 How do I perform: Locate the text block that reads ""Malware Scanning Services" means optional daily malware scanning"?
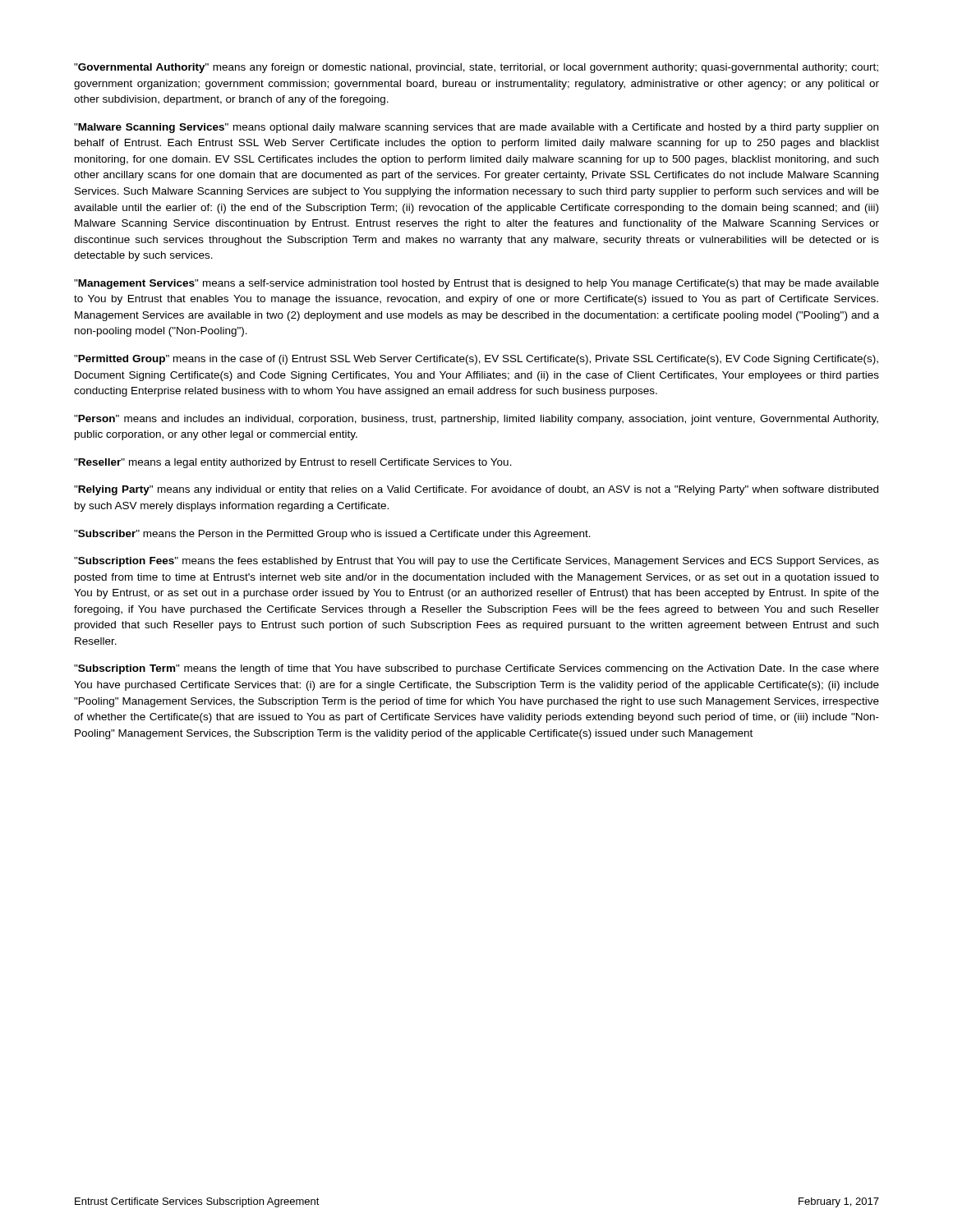[x=476, y=191]
